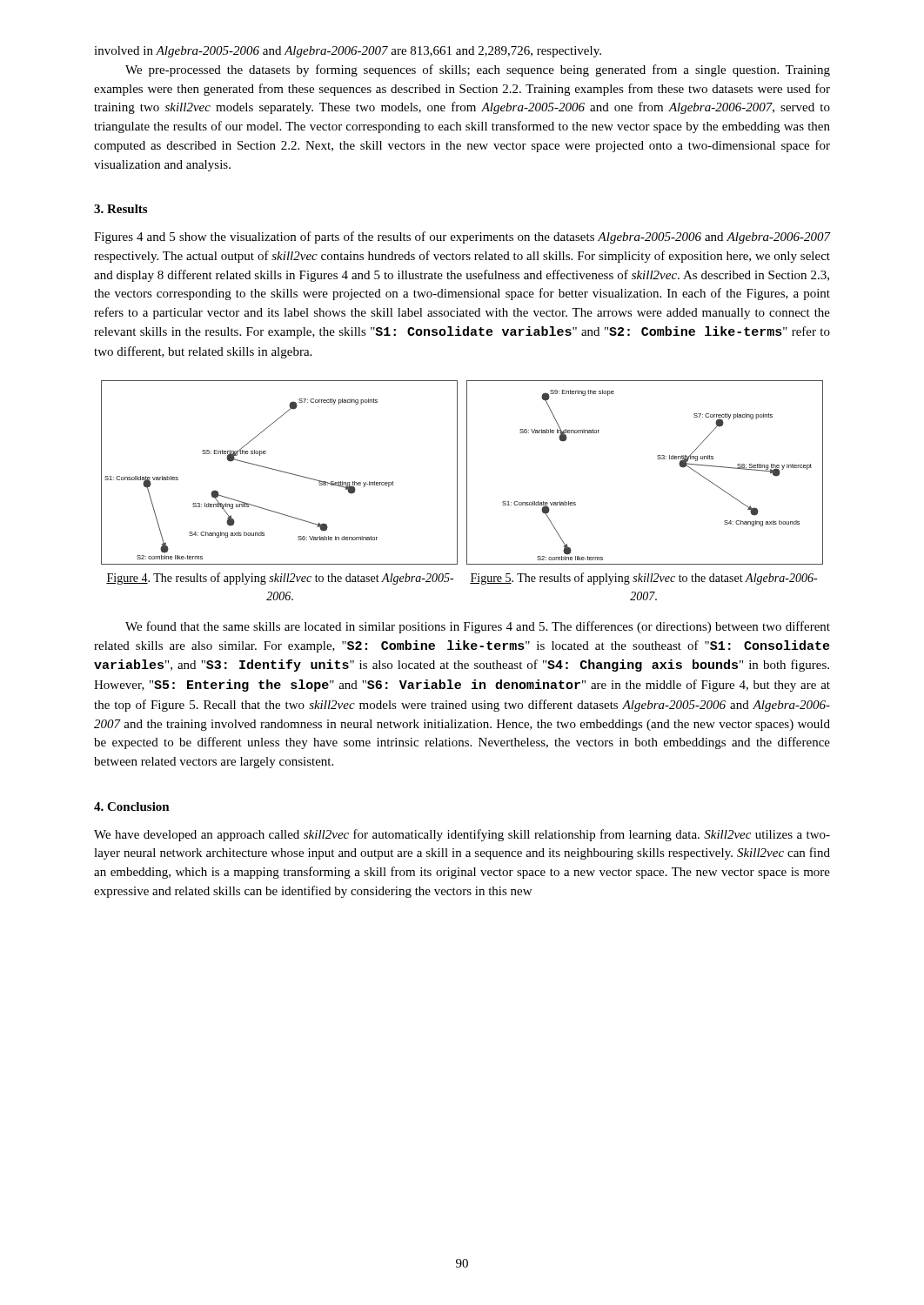Find the caption that reads "Figure 4. The results of applying skill2vec"
Viewport: 924px width, 1305px height.
[x=280, y=587]
